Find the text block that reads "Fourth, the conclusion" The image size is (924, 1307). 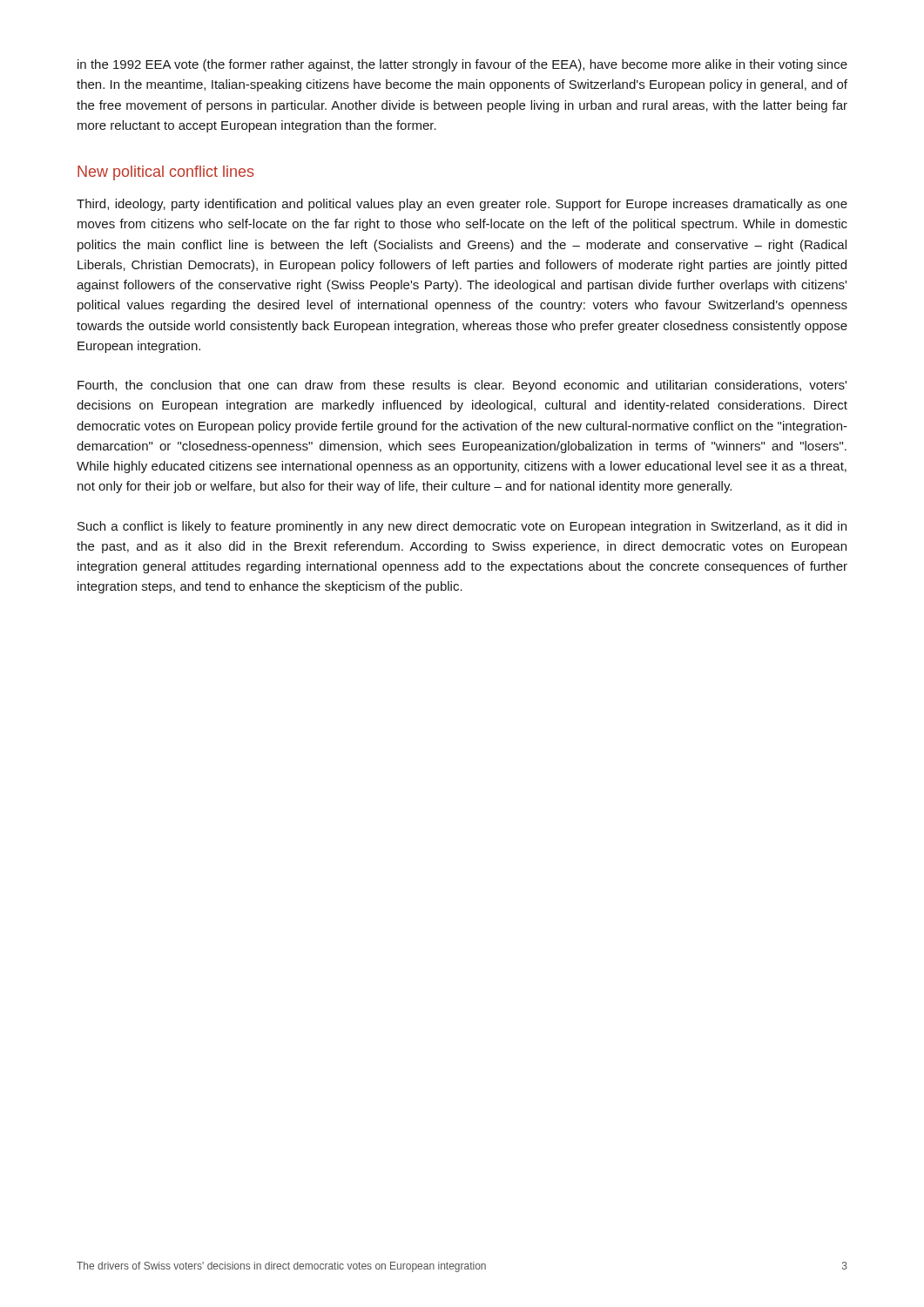[x=462, y=435]
